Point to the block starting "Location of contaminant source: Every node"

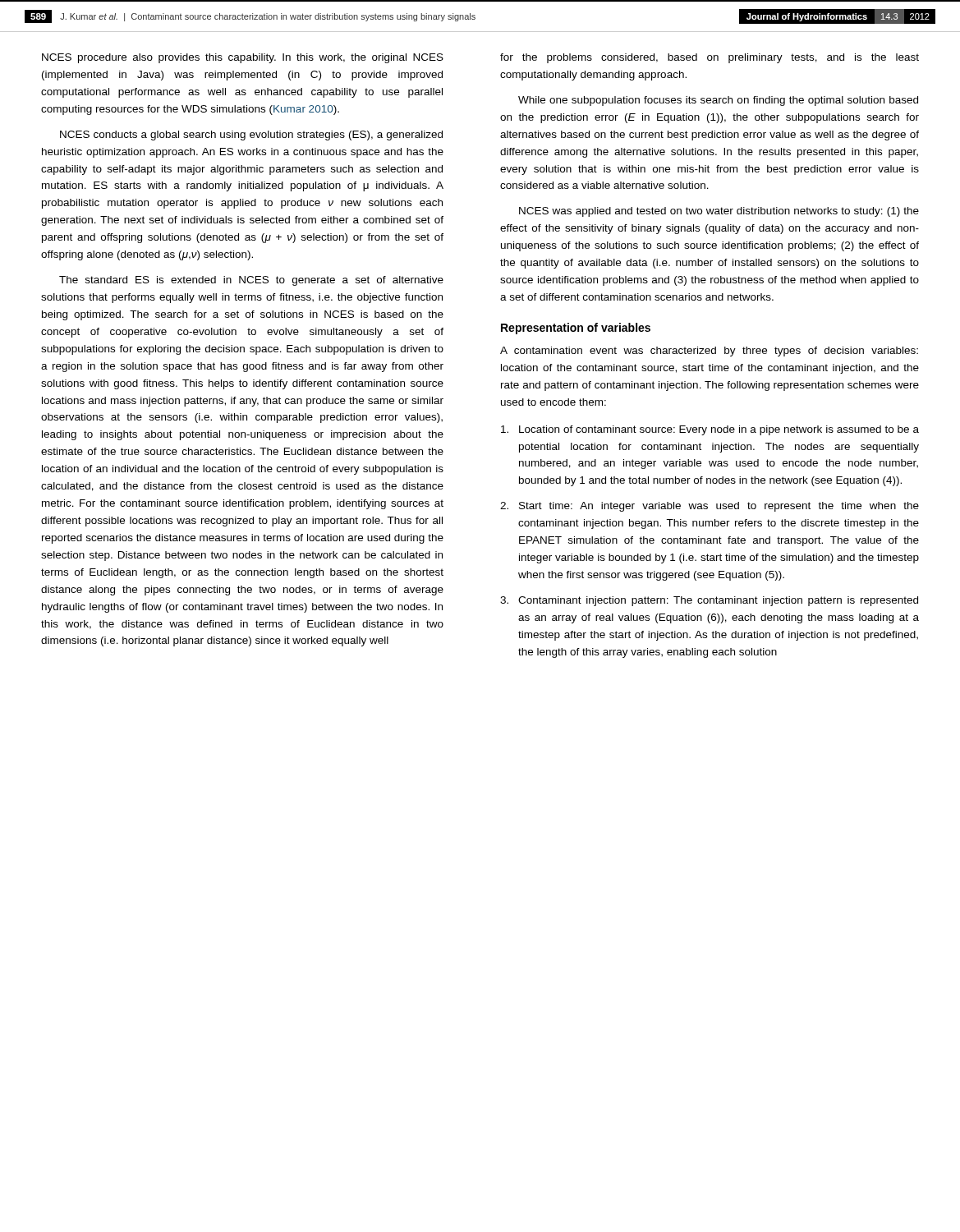[x=710, y=455]
